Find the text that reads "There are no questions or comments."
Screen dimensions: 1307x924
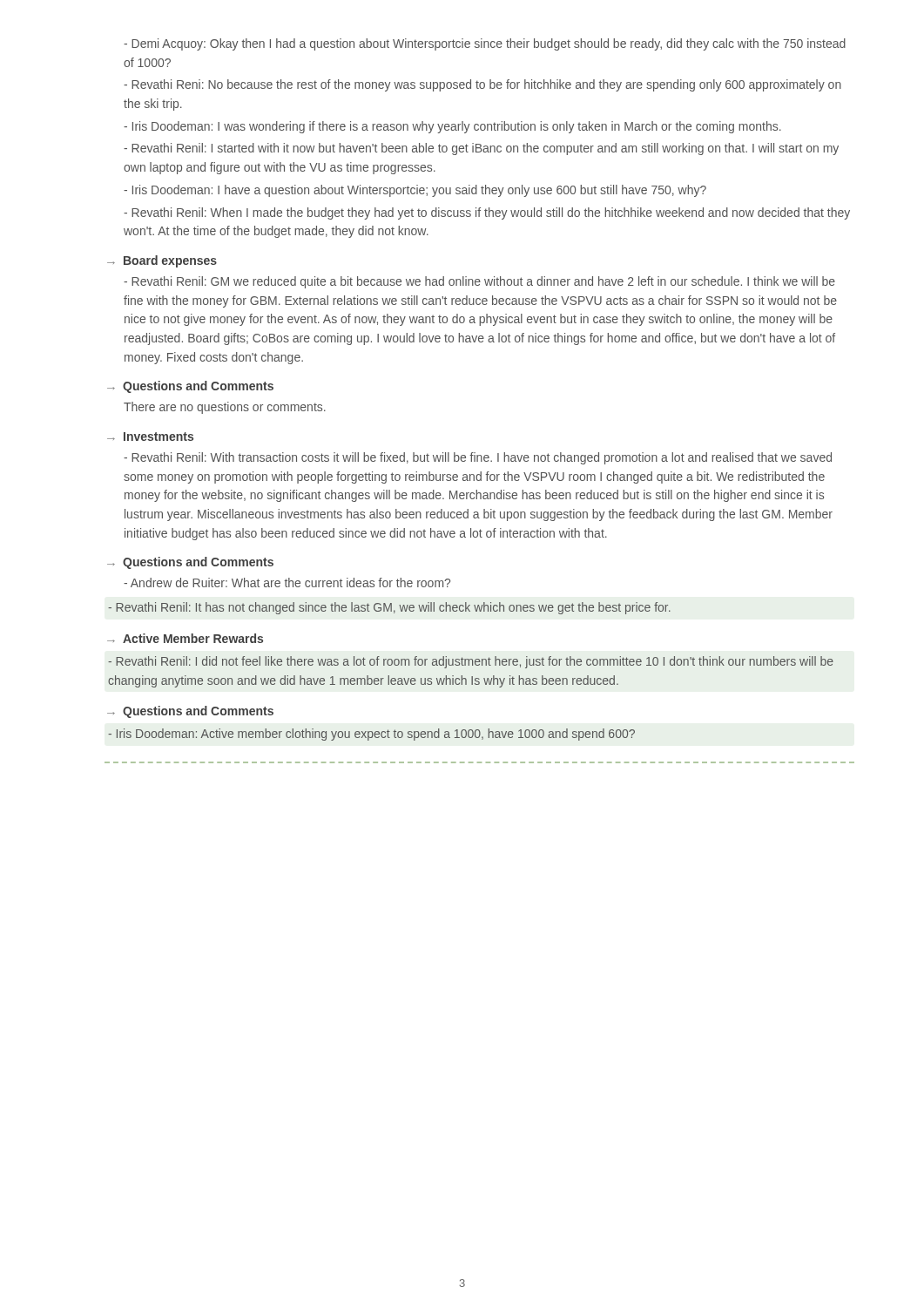click(x=225, y=407)
